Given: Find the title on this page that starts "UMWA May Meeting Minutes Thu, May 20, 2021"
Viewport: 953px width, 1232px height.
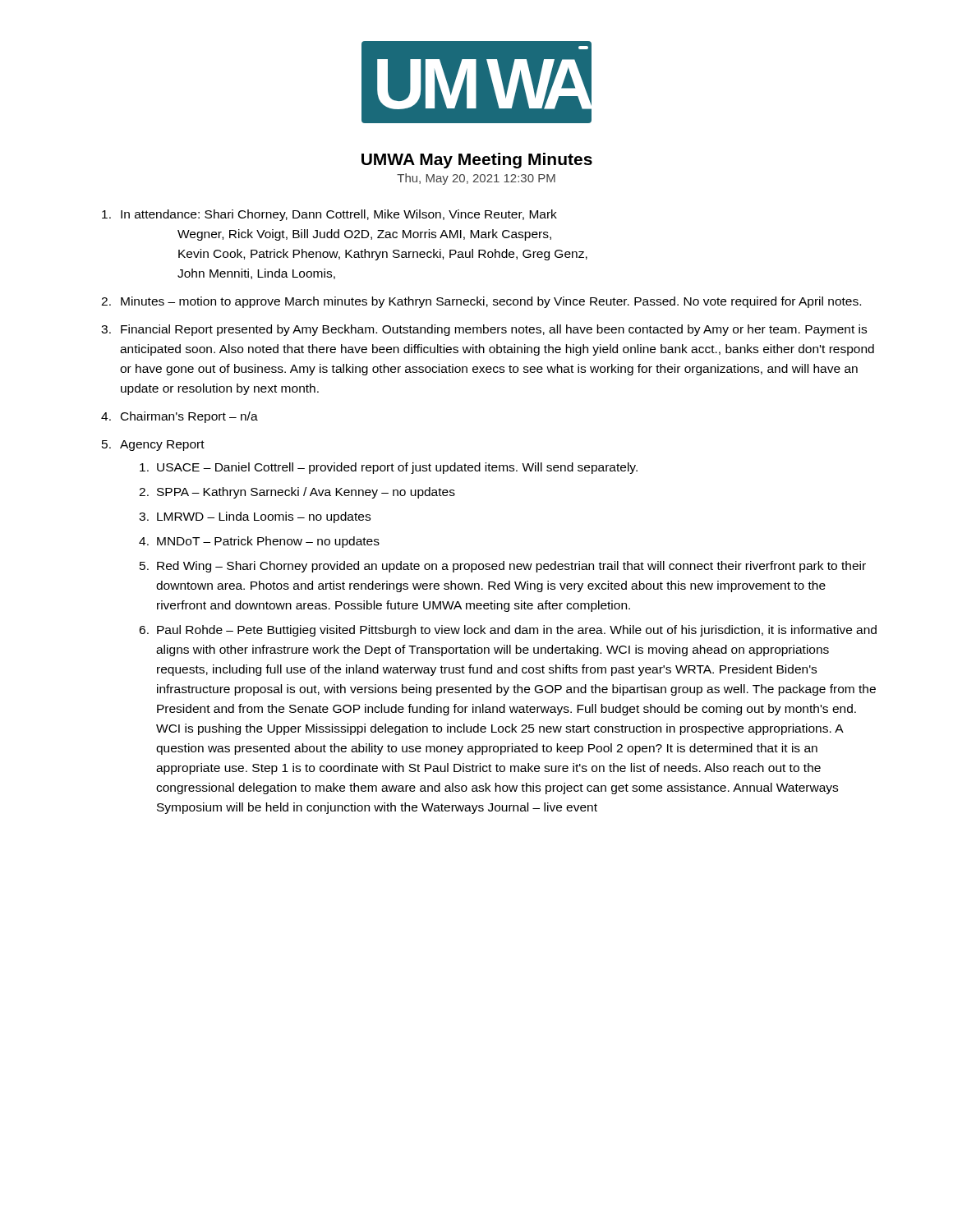Looking at the screenshot, I should point(476,167).
